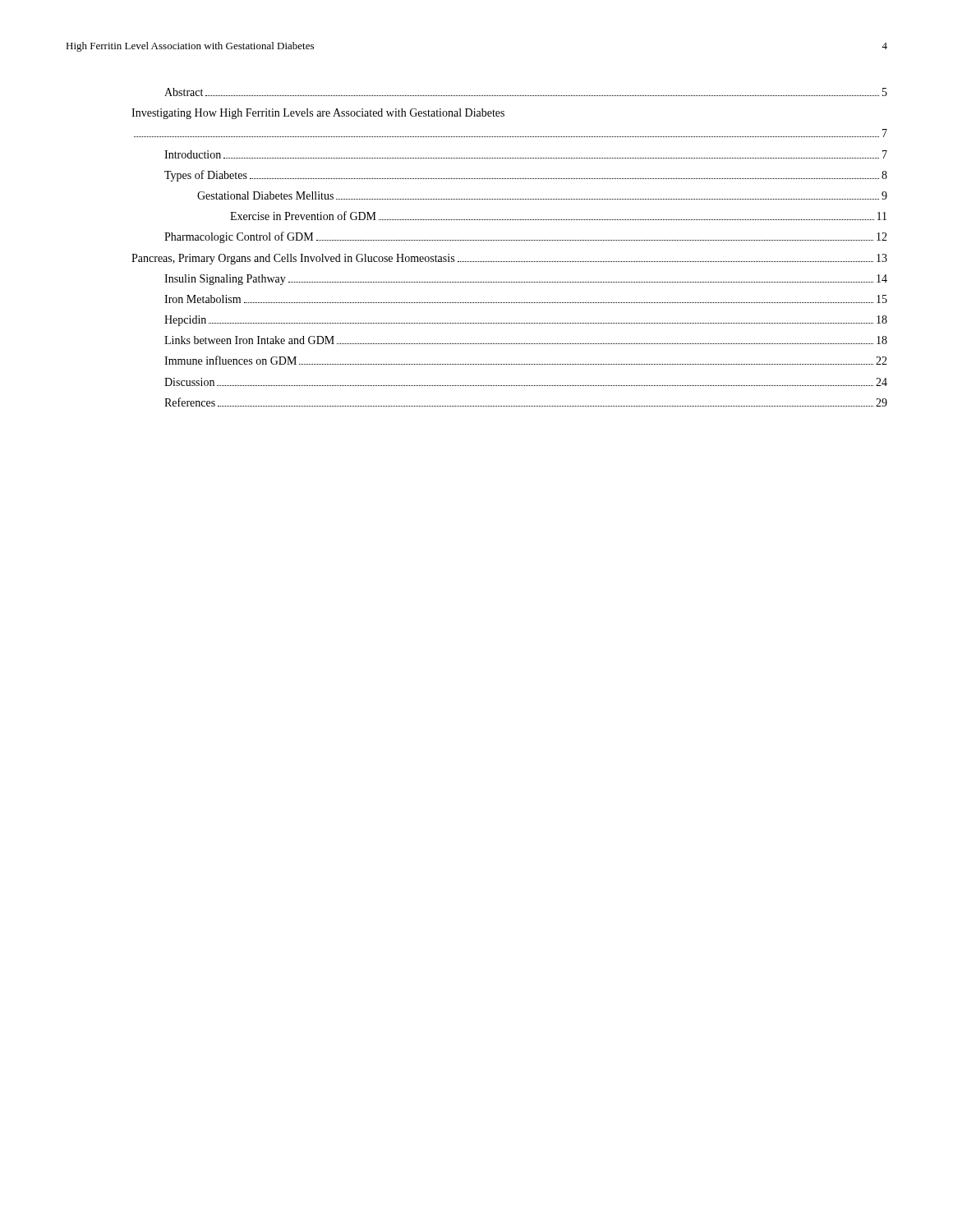The height and width of the screenshot is (1232, 953).
Task: Find the list item that says "Gestational Diabetes Mellitus 9"
Action: coord(542,196)
